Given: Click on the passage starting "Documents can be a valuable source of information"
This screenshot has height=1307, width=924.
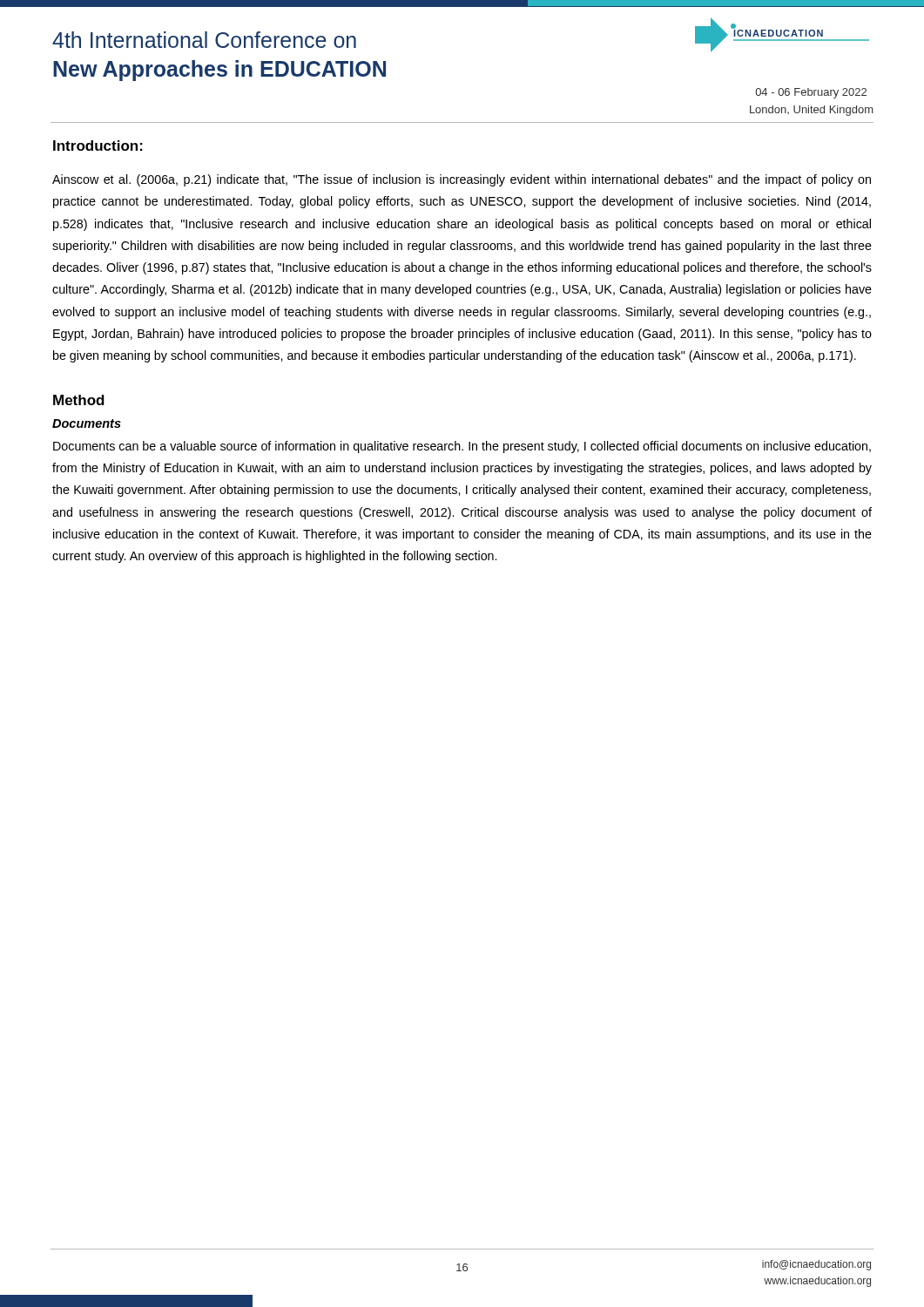Looking at the screenshot, I should point(462,501).
